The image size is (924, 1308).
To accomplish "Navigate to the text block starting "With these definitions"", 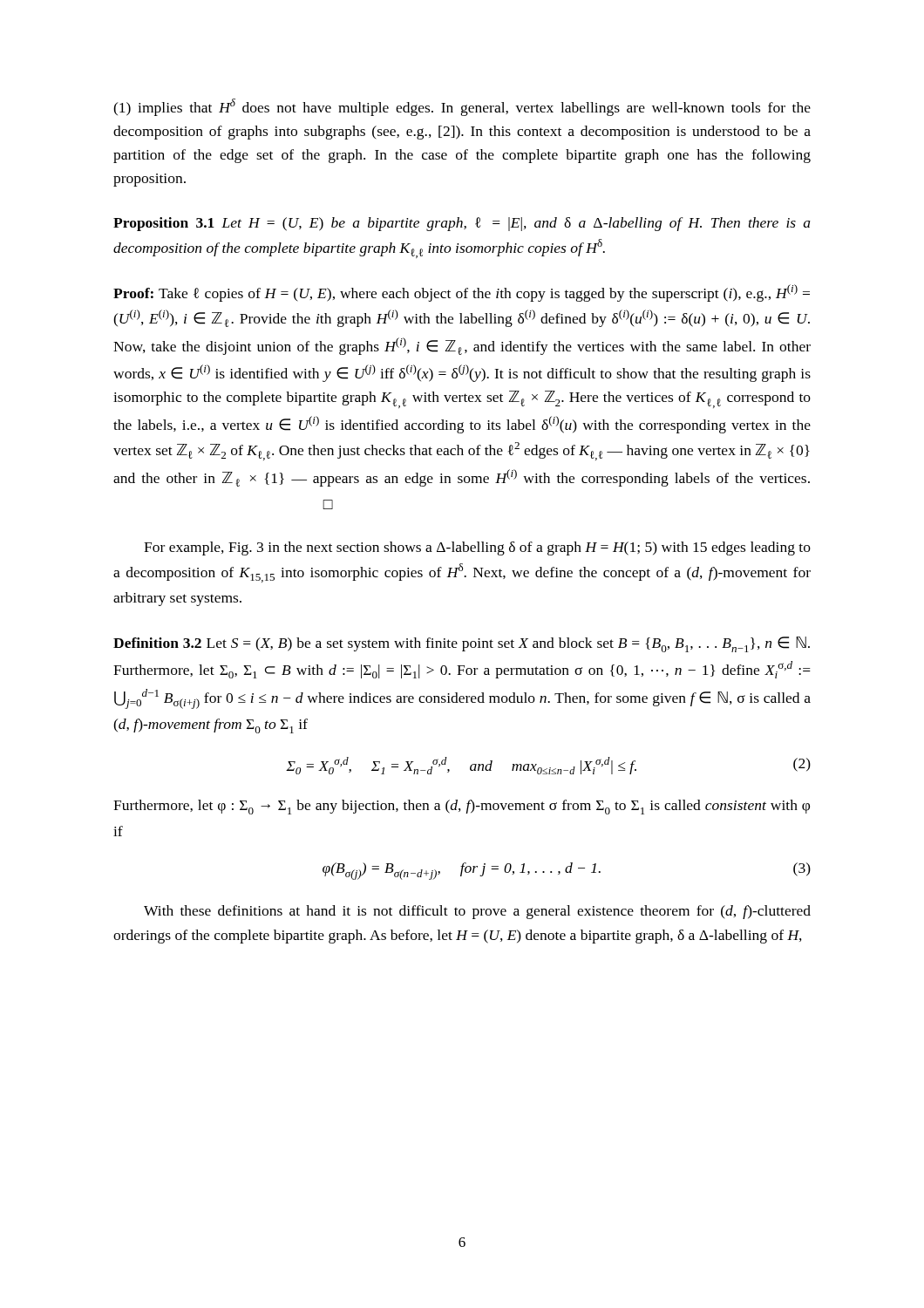I will pyautogui.click(x=462, y=923).
